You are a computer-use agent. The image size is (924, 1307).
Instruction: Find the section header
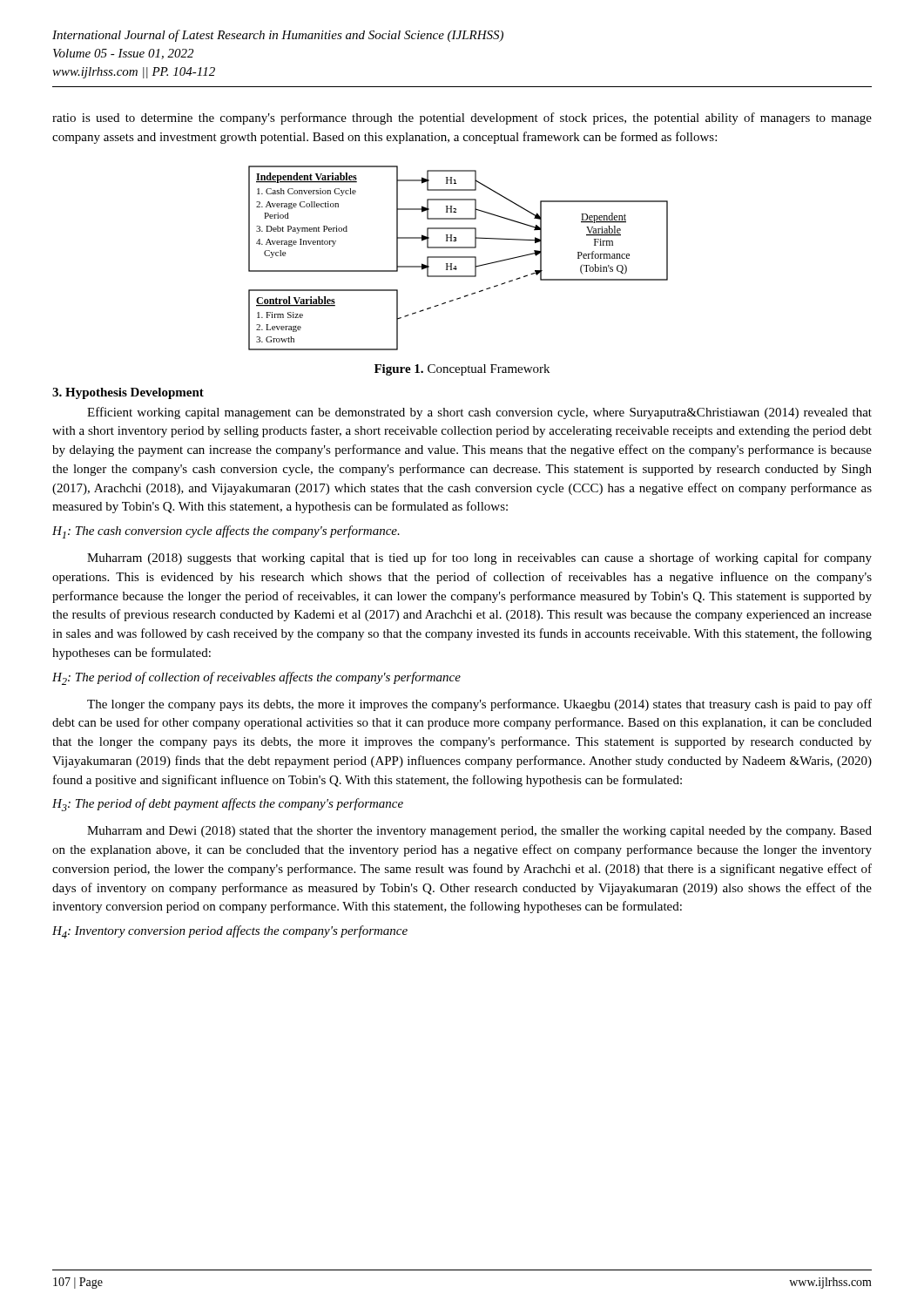point(128,392)
